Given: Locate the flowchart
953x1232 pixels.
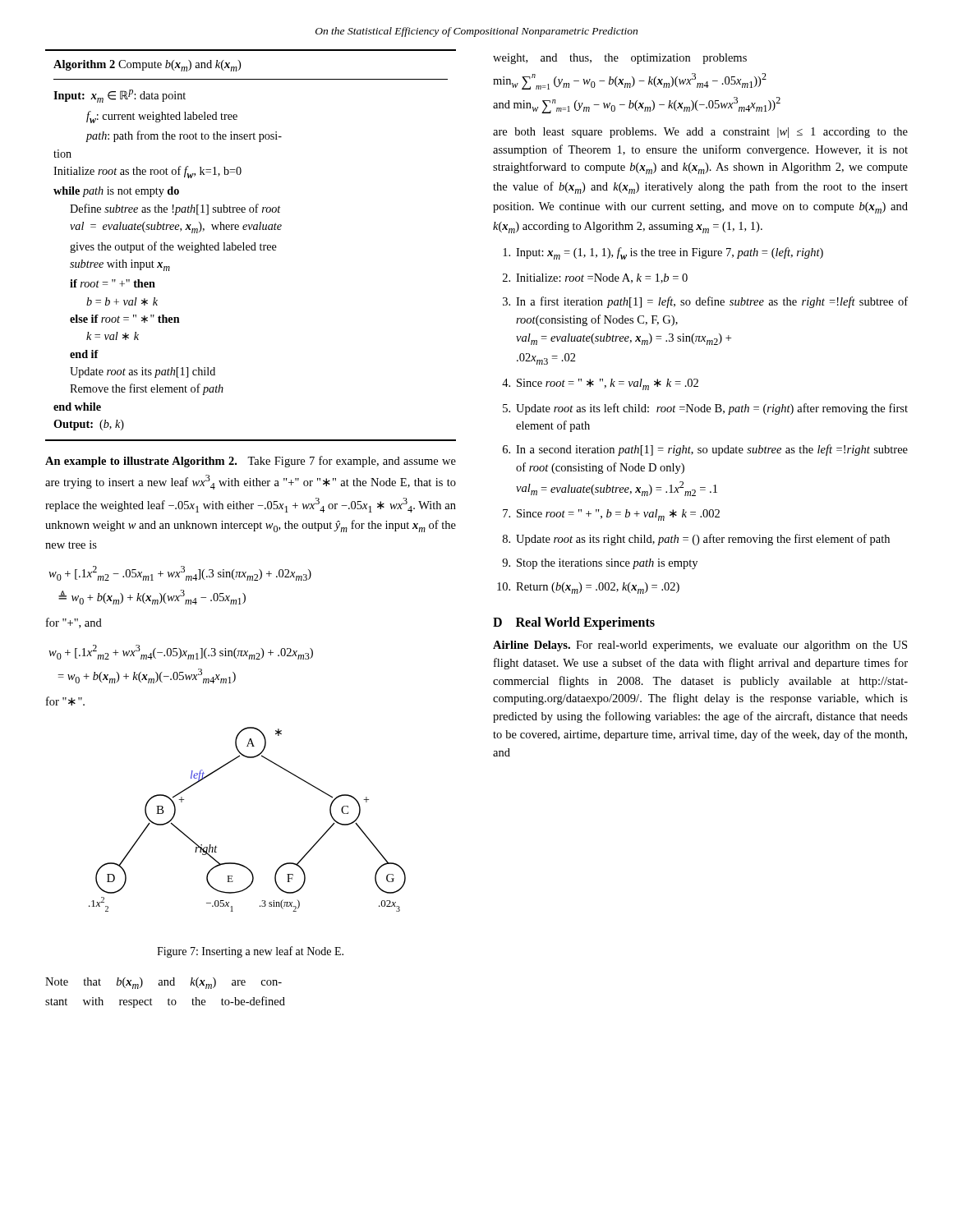Looking at the screenshot, I should coord(251,829).
